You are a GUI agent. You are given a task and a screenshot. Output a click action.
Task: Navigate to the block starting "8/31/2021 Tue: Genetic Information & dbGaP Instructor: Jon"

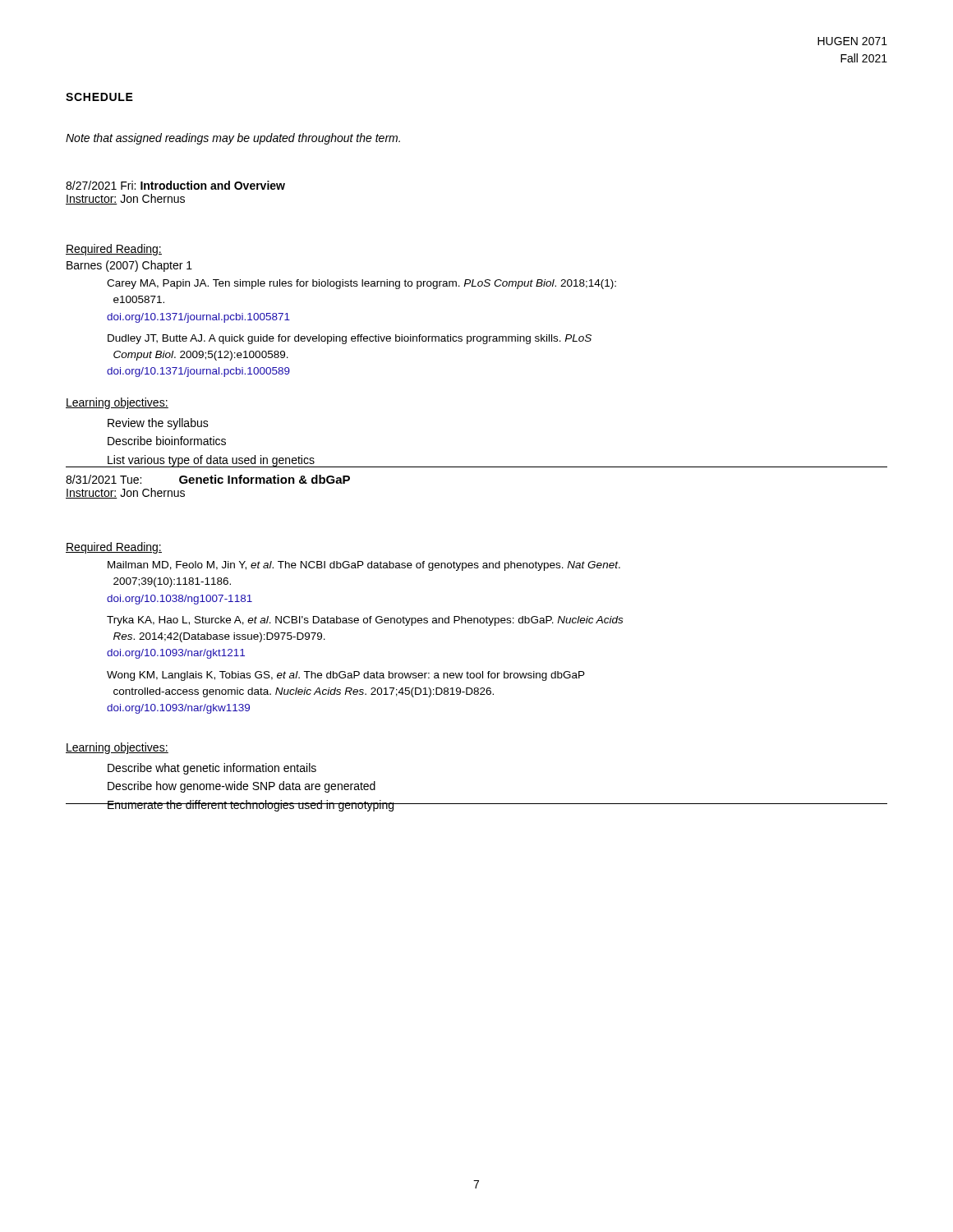click(x=208, y=479)
